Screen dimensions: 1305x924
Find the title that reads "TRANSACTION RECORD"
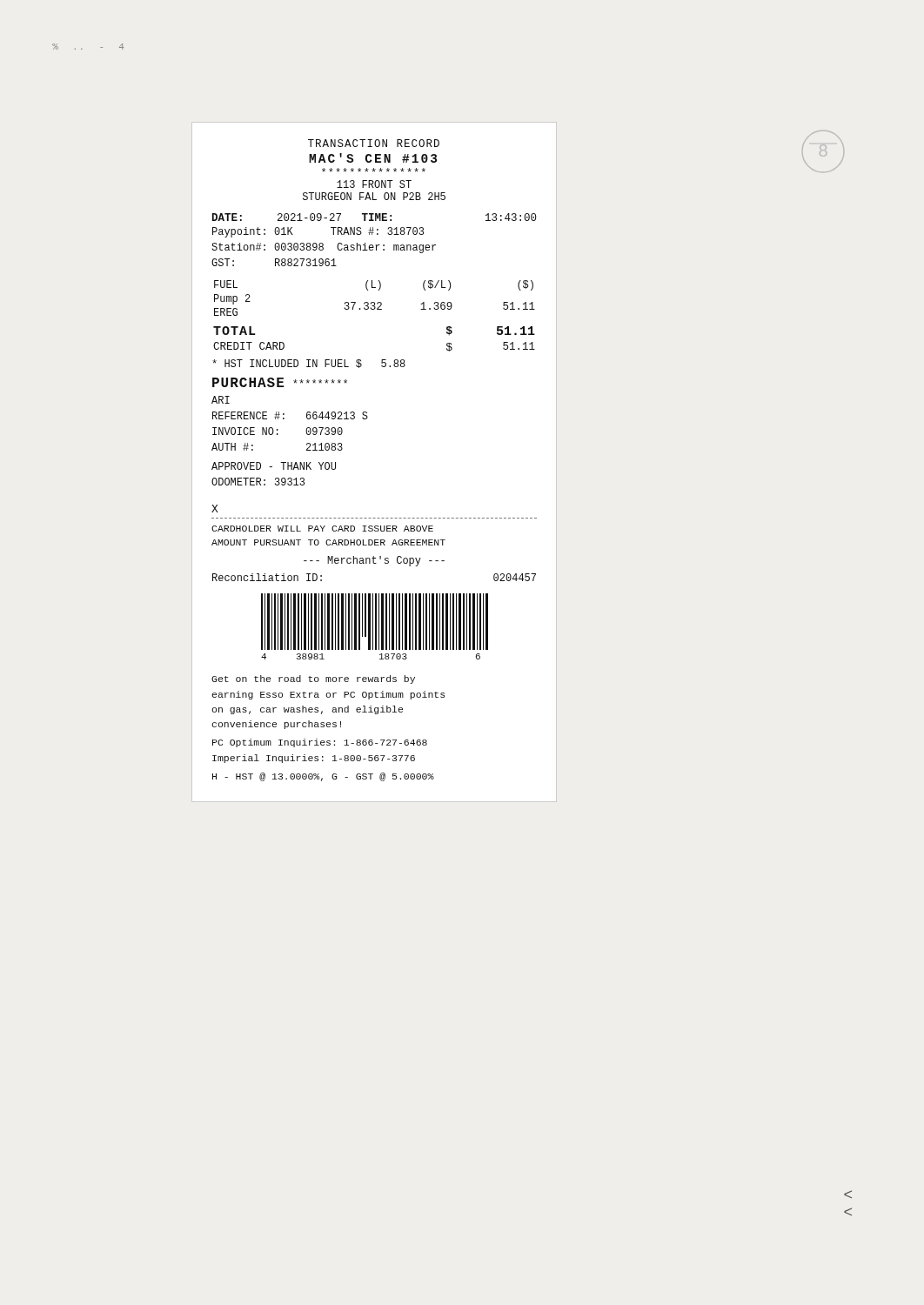(374, 144)
